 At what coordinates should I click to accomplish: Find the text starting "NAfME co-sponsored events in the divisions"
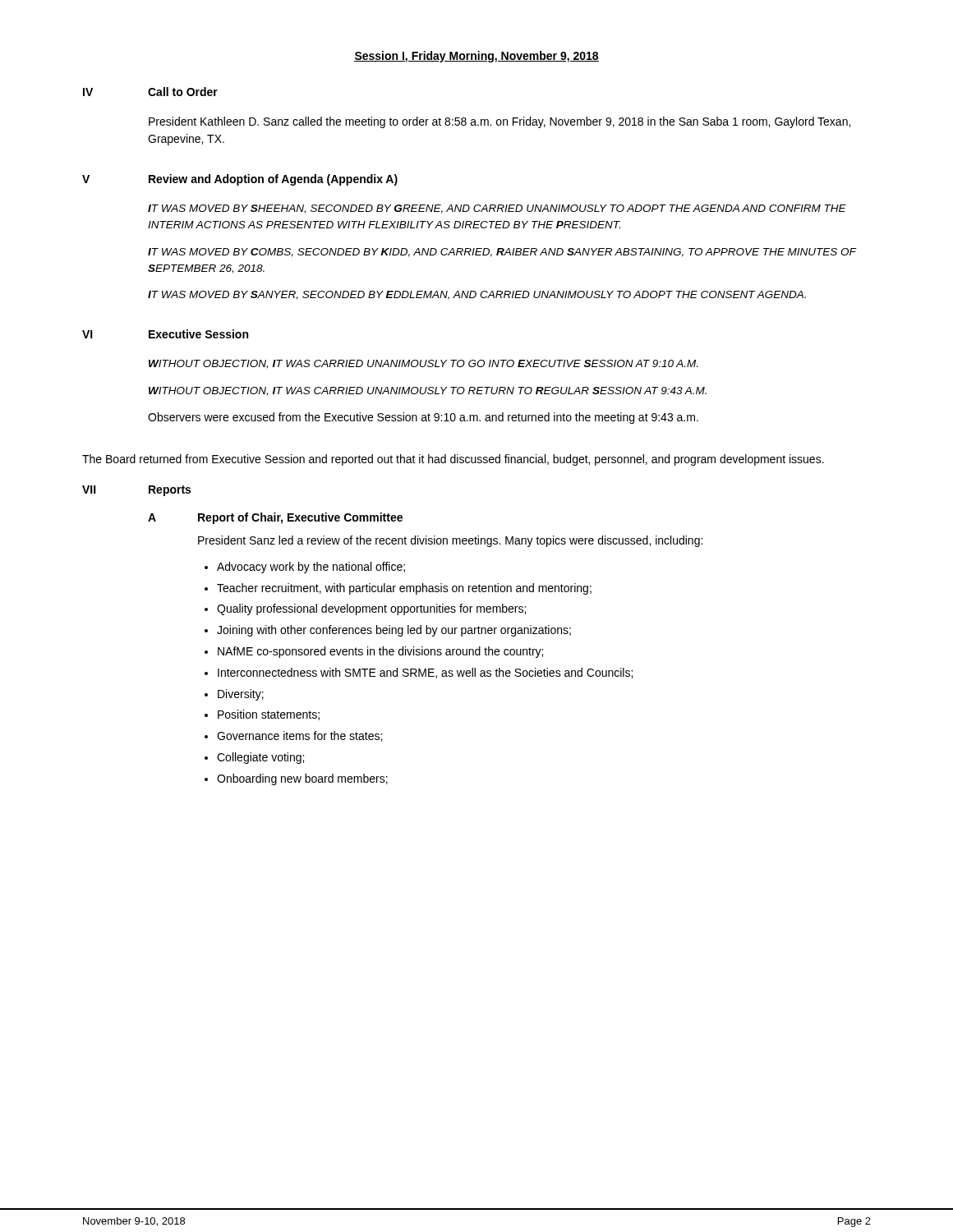click(381, 651)
